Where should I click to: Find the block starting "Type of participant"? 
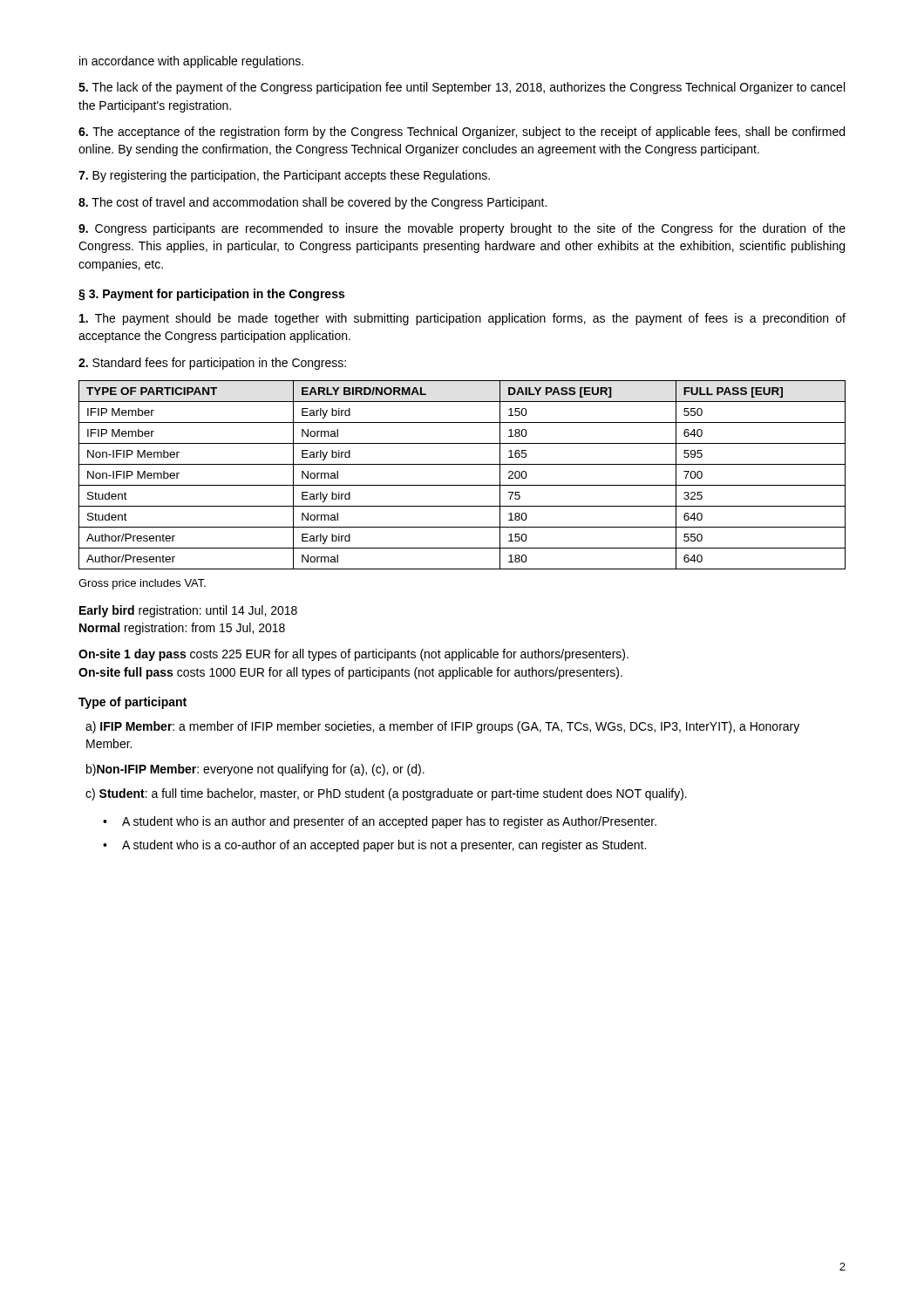133,702
